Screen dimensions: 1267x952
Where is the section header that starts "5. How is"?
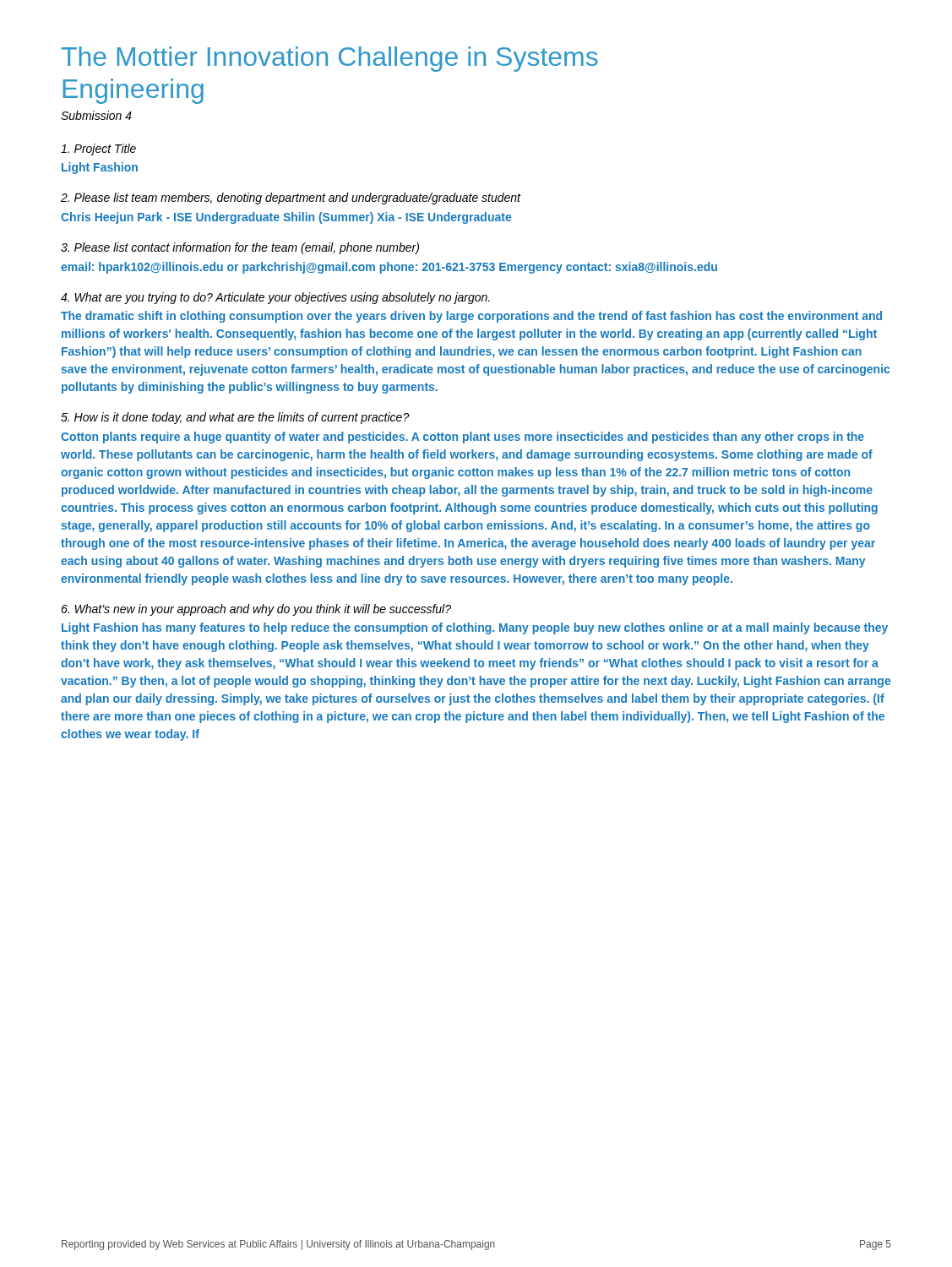click(x=235, y=417)
